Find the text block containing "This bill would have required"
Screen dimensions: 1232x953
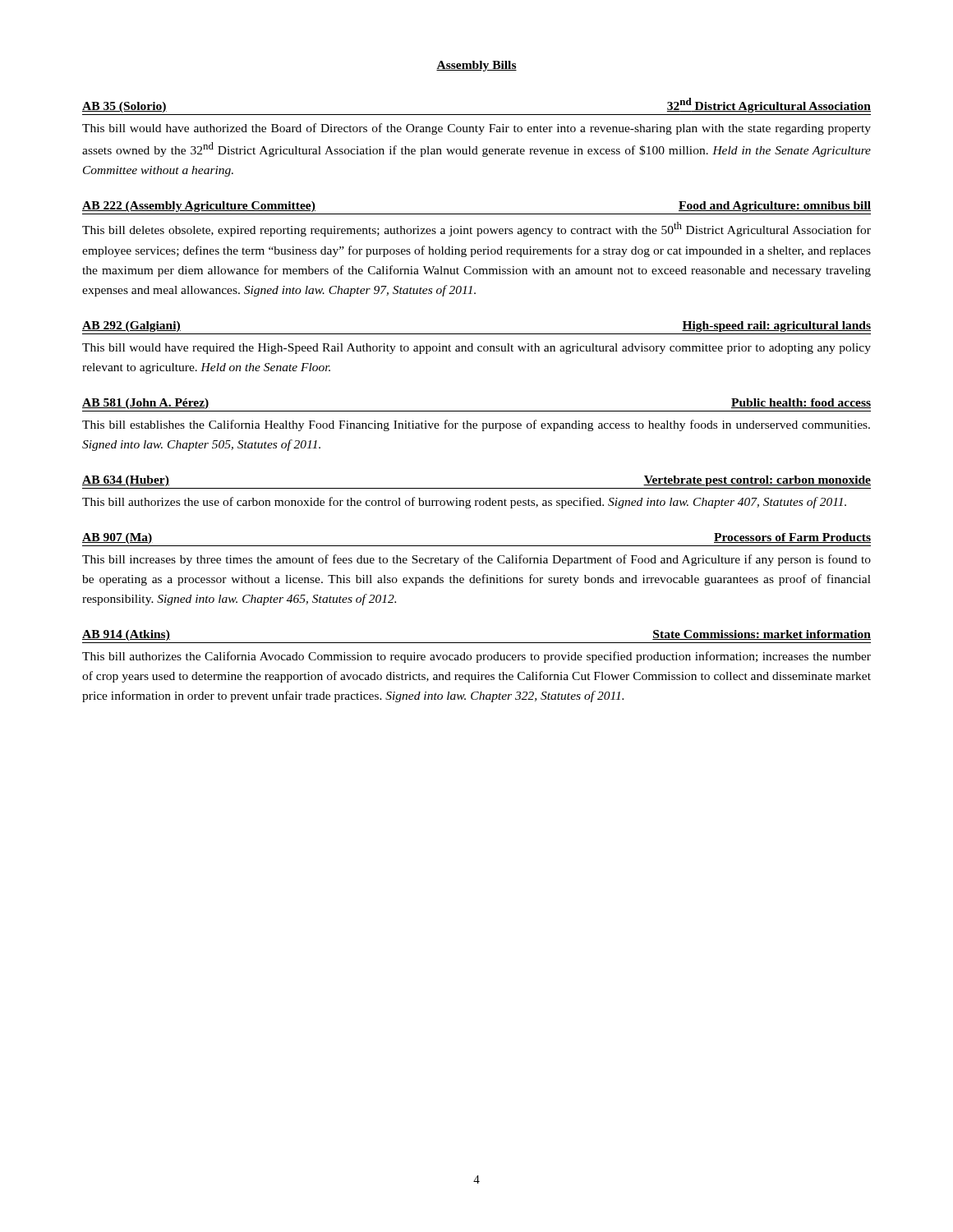tap(476, 357)
